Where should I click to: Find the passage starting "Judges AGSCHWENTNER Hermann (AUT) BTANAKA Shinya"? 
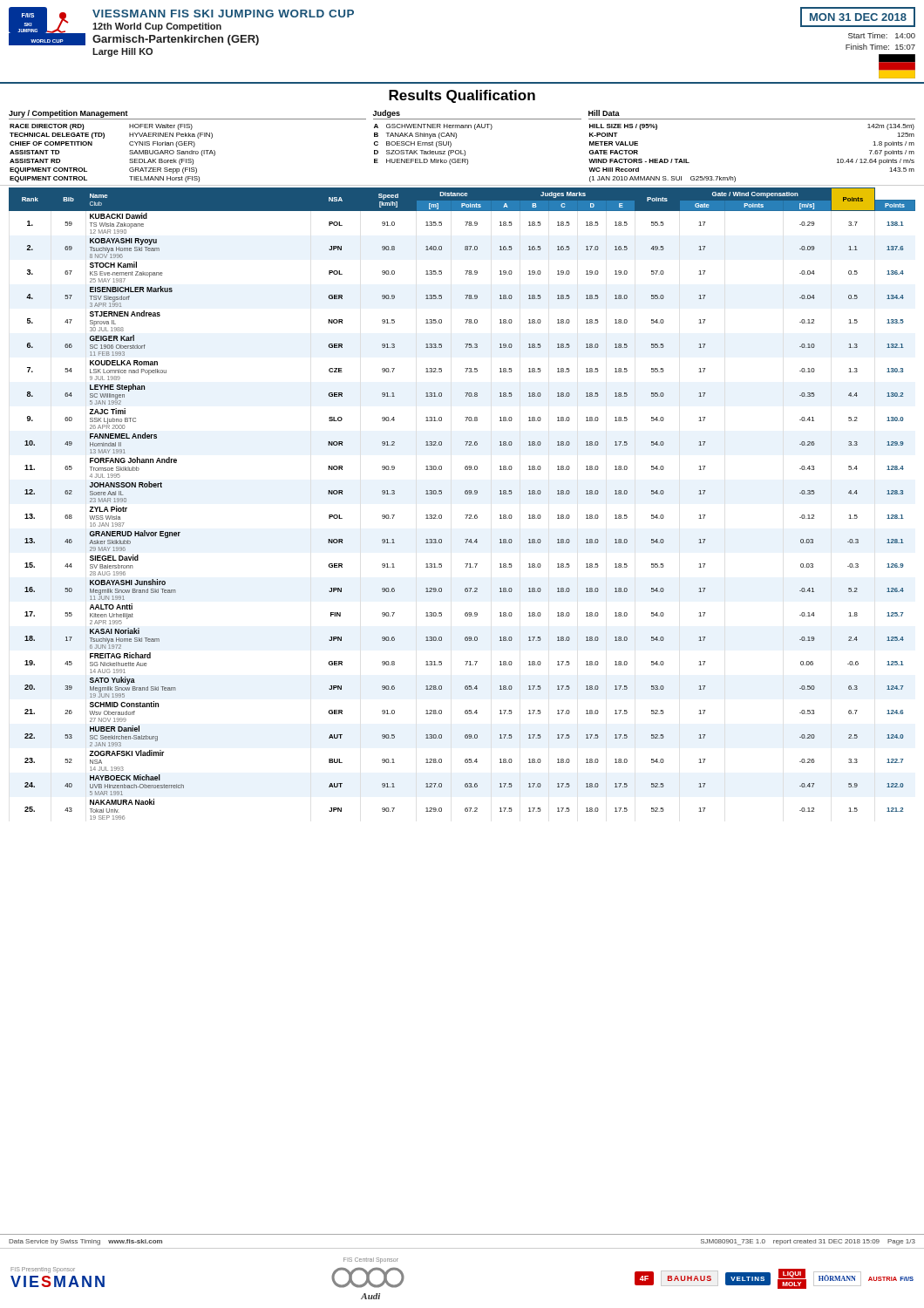[477, 137]
